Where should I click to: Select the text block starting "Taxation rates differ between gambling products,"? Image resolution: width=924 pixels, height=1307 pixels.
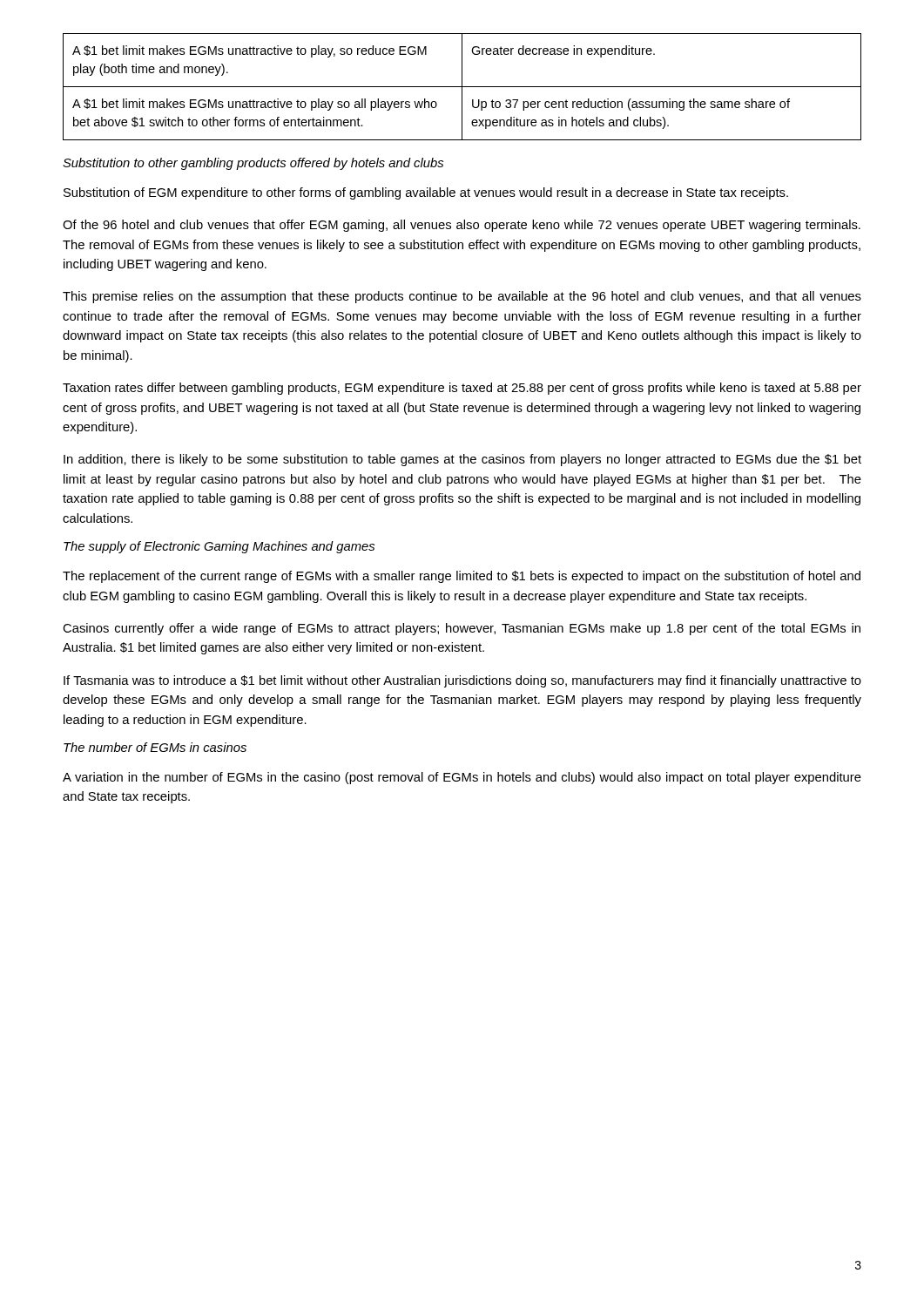(x=462, y=408)
